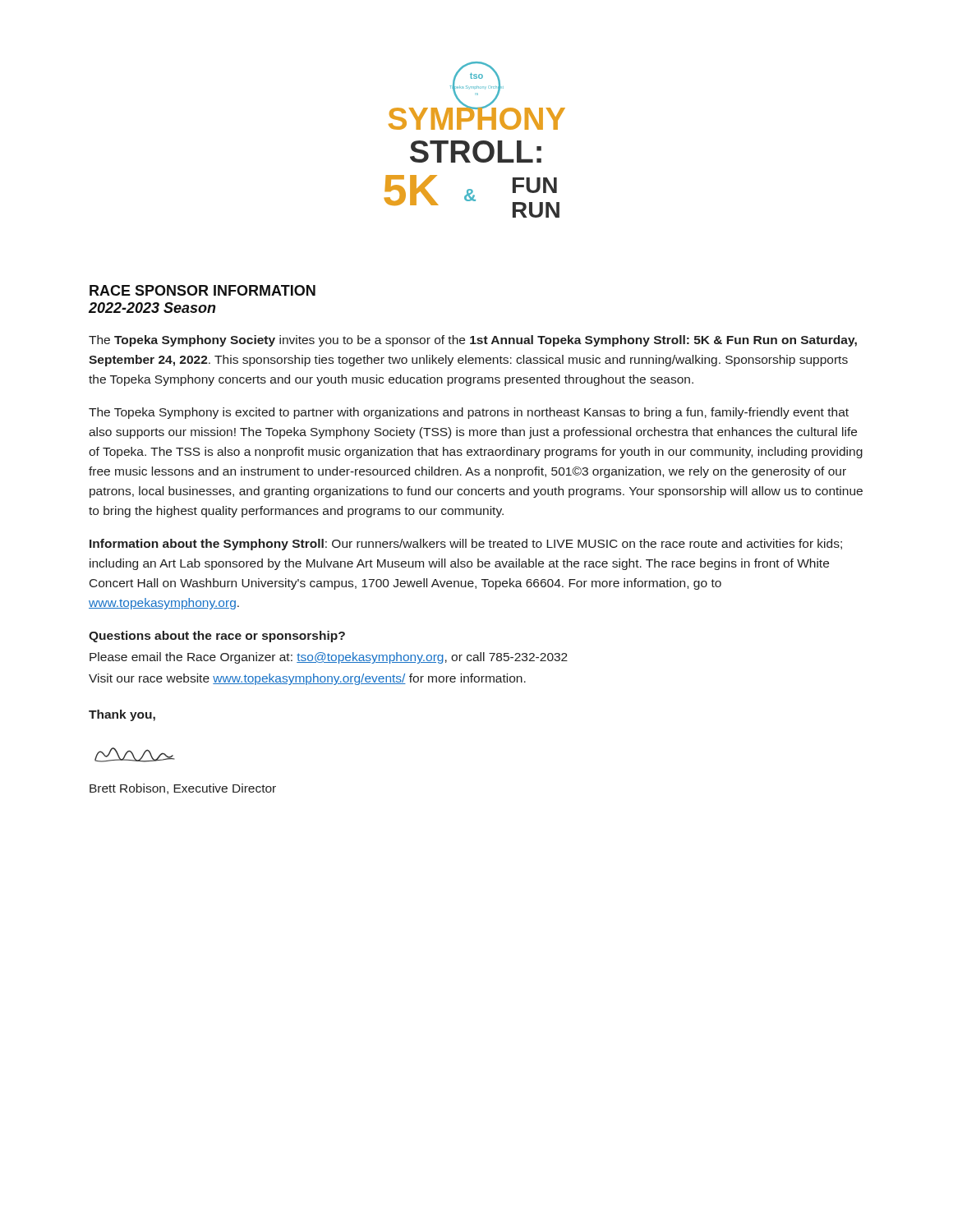The image size is (953, 1232).
Task: Point to the block beginning "Please email the"
Action: 476,668
